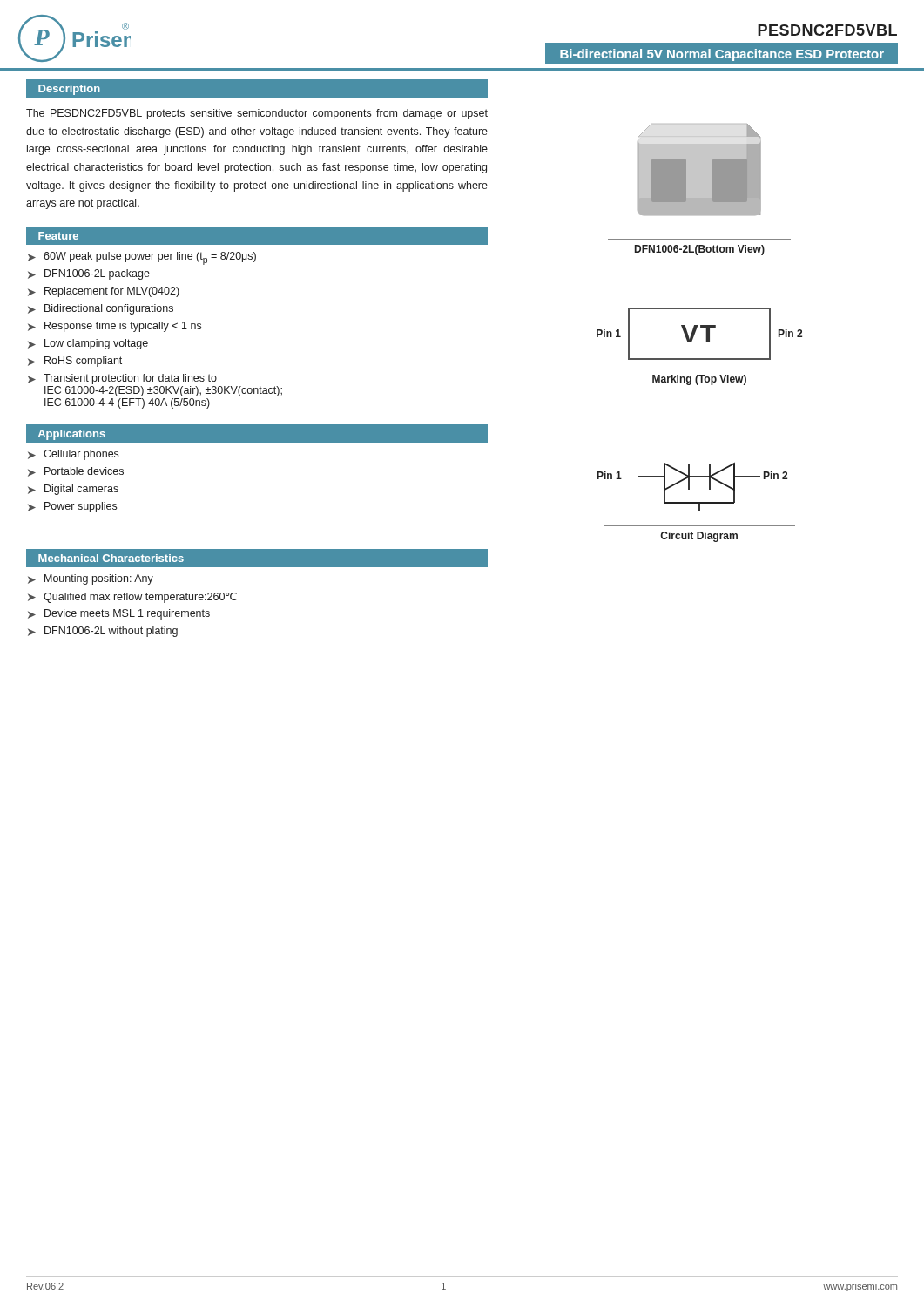Click on the schematic
The height and width of the screenshot is (1307, 924).
click(699, 334)
